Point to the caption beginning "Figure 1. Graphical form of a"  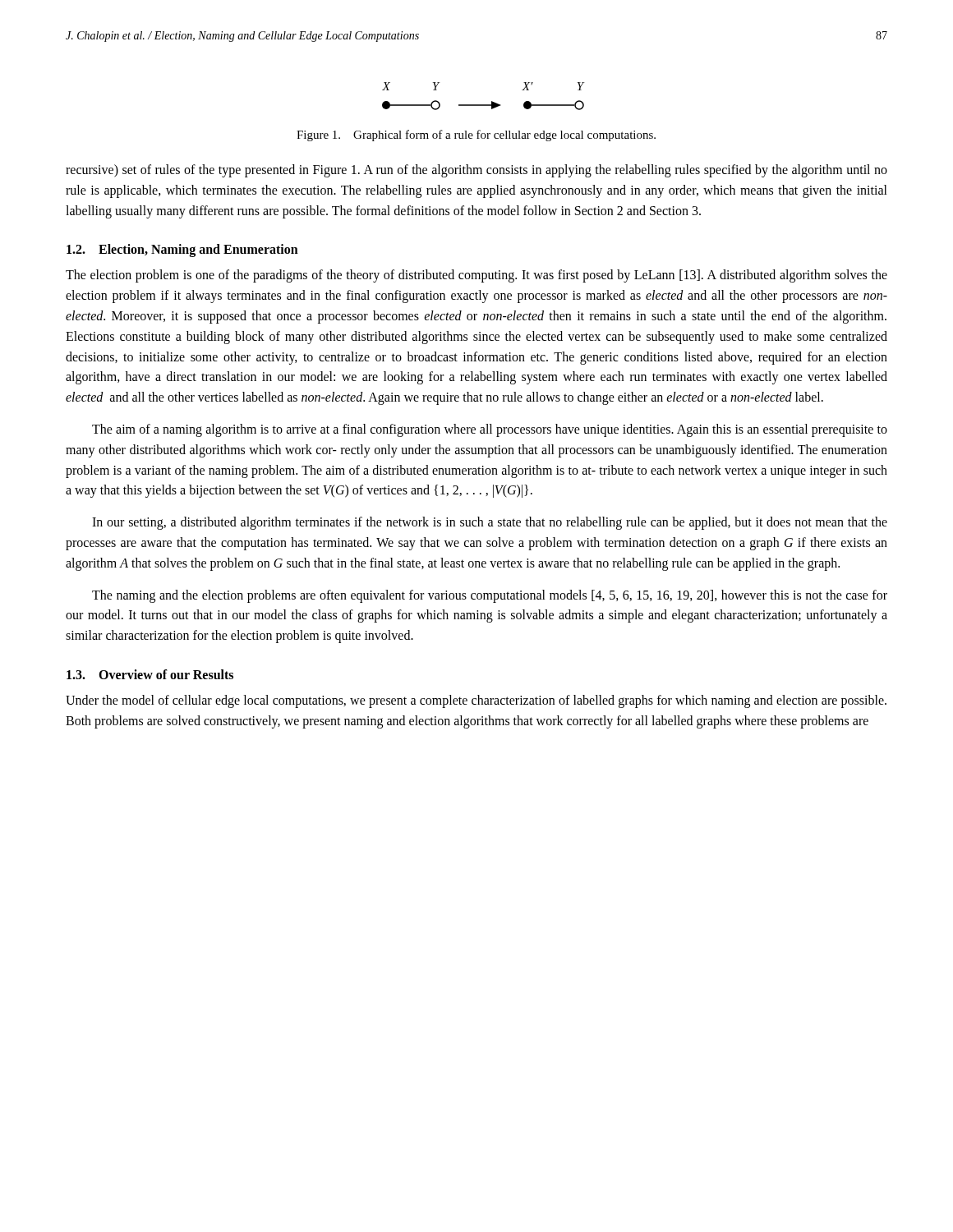tap(476, 135)
